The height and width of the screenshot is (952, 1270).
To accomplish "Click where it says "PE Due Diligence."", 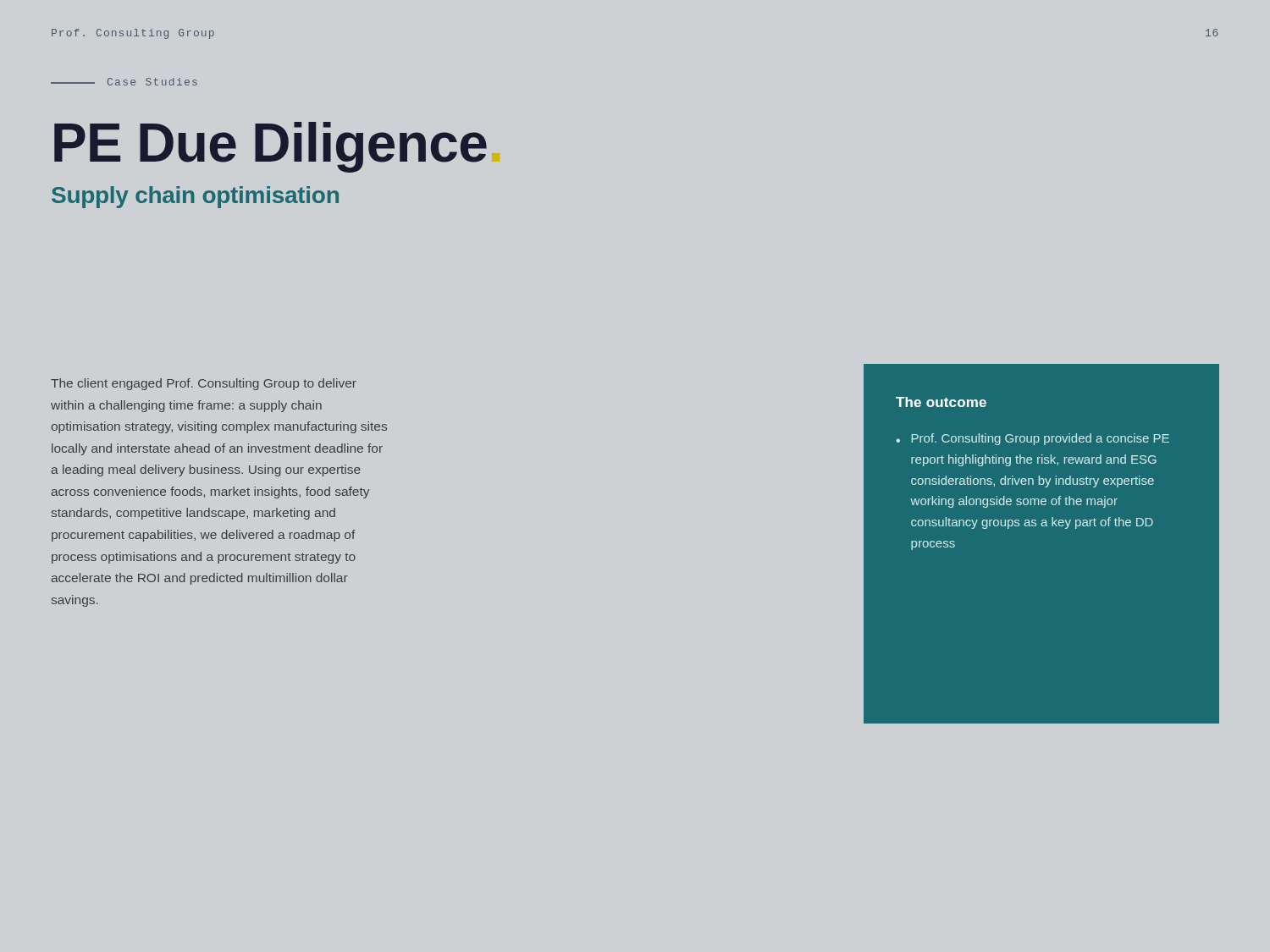I will [x=277, y=142].
